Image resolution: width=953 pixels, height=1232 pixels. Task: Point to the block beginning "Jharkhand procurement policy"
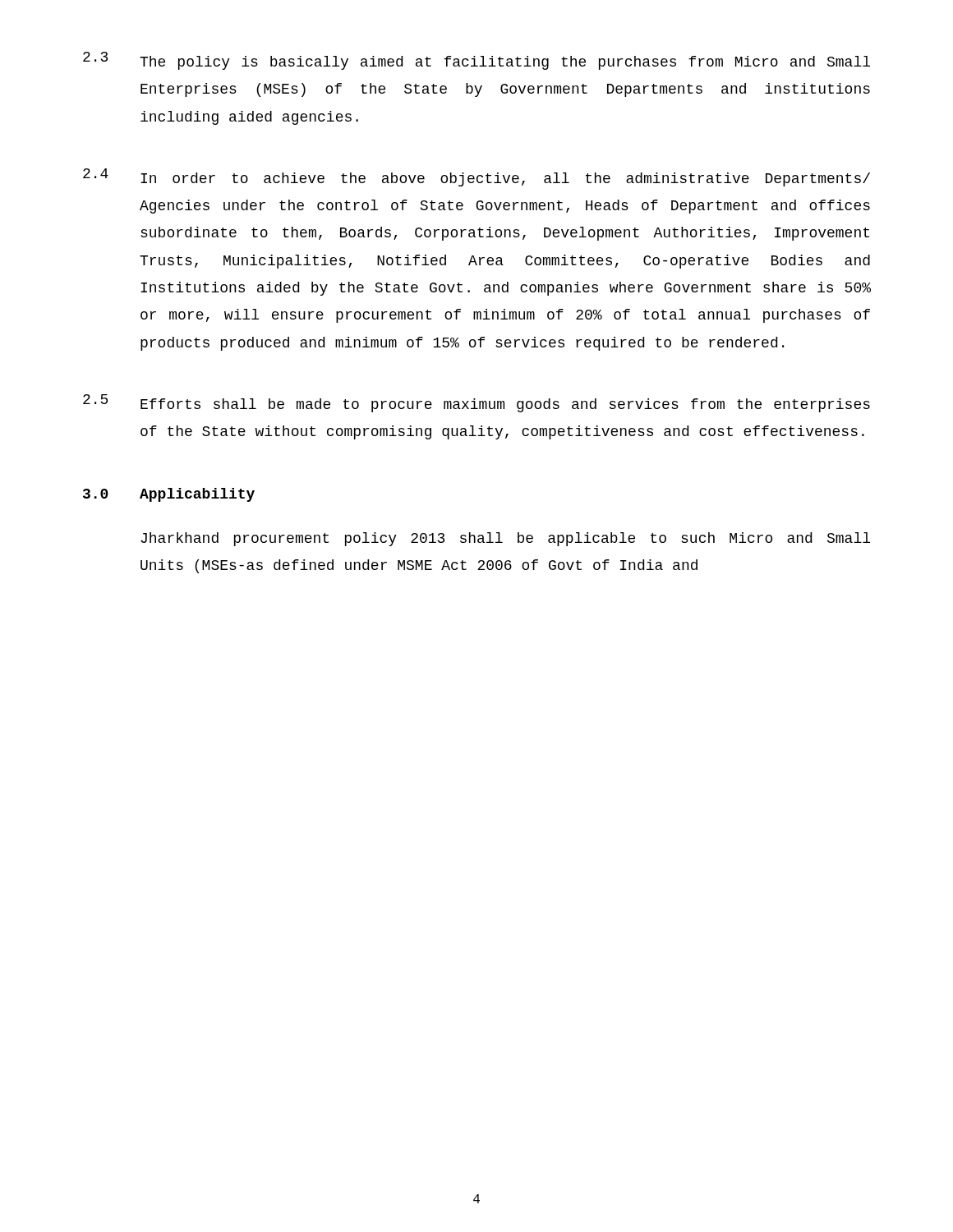505,552
